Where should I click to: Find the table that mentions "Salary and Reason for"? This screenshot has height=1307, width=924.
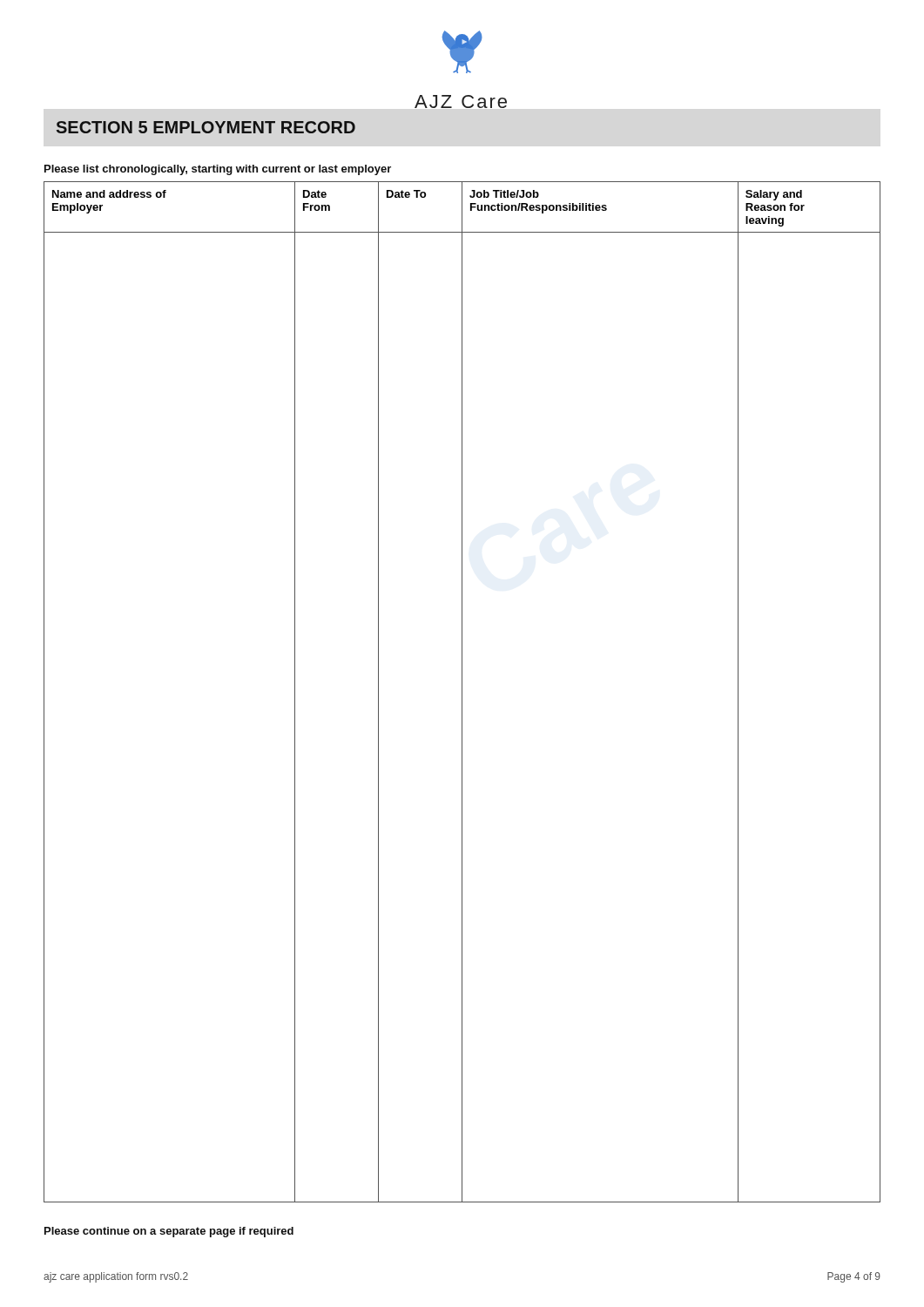[x=462, y=692]
